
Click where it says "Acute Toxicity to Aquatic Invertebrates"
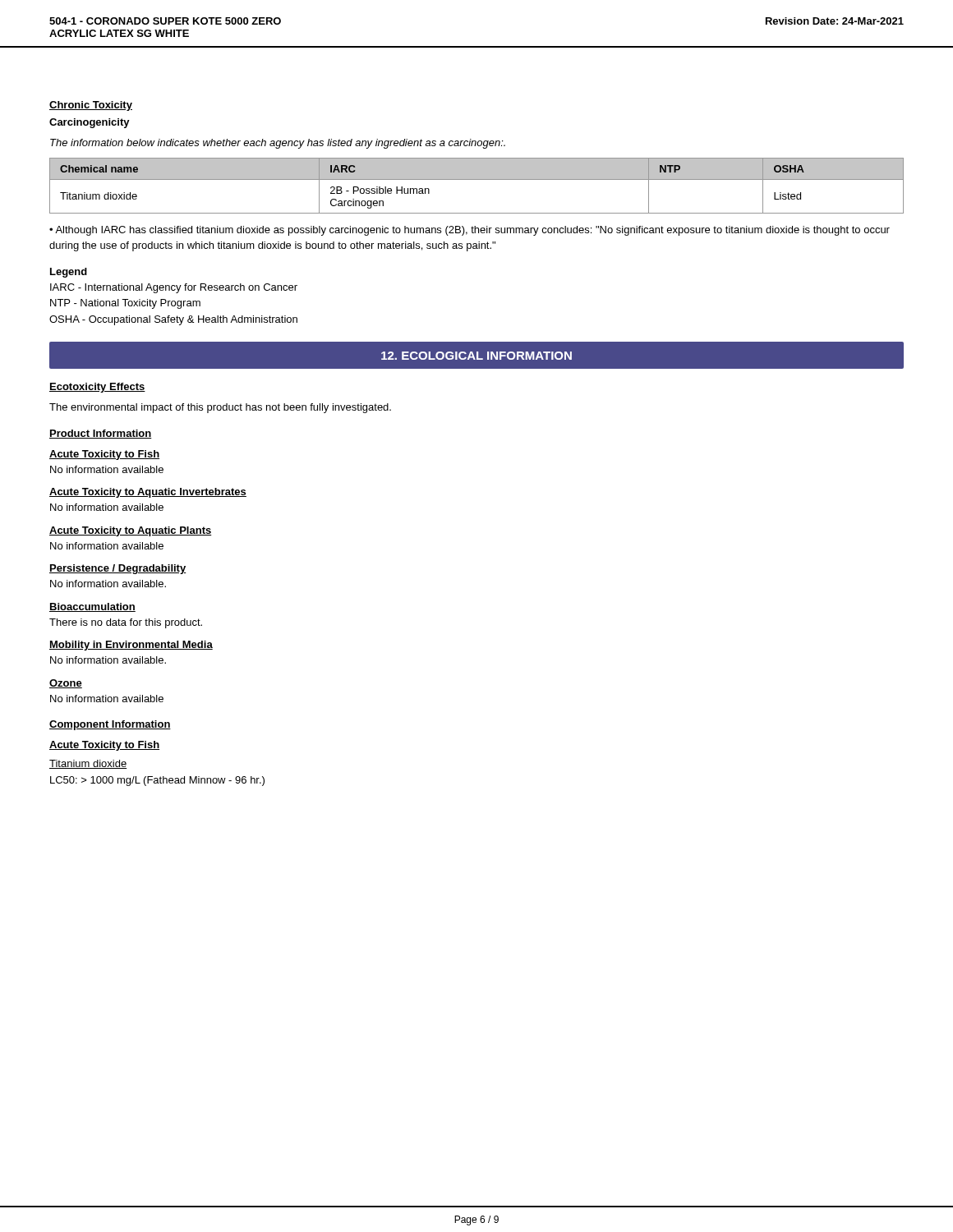coord(148,492)
